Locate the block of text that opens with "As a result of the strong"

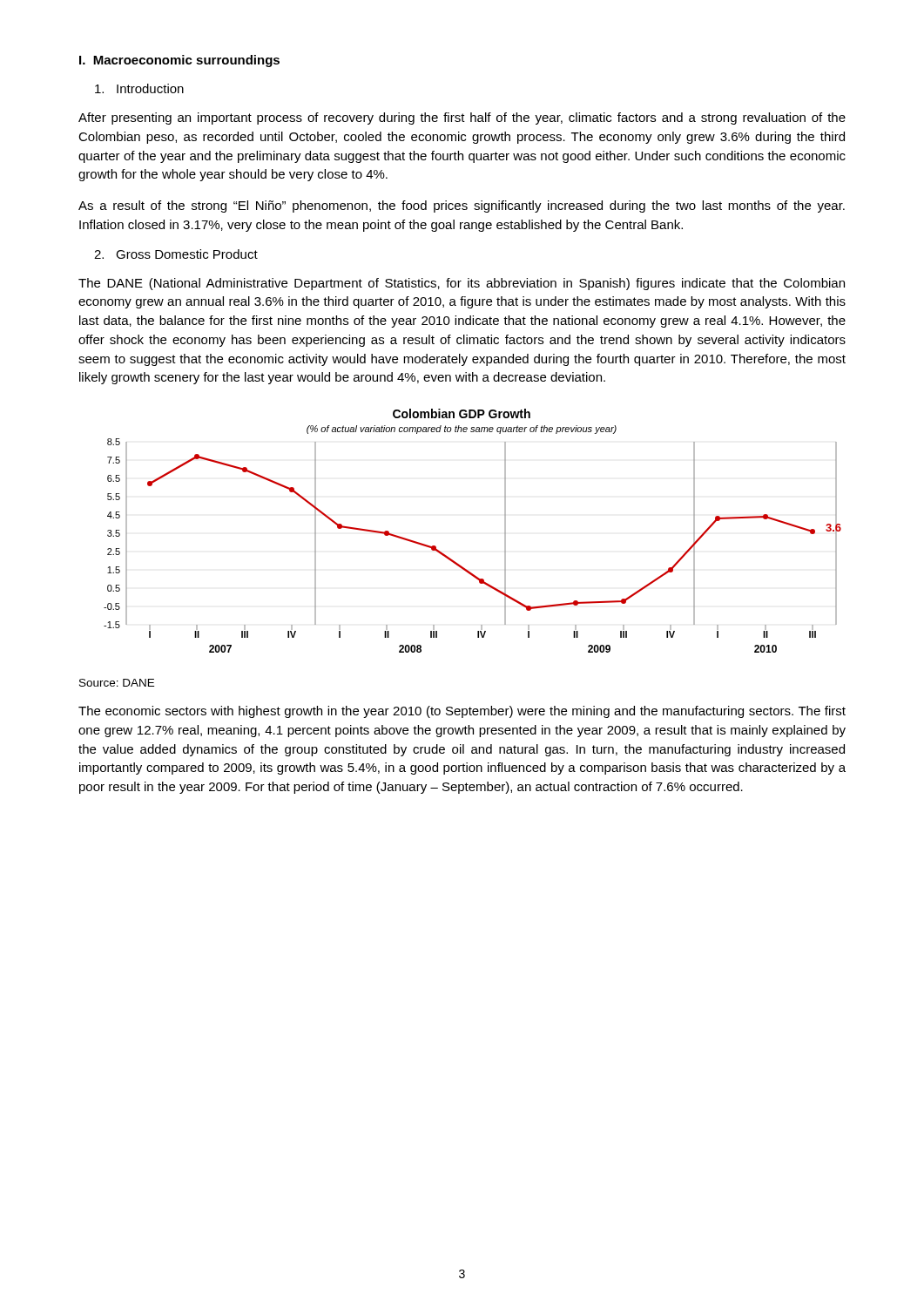point(462,215)
